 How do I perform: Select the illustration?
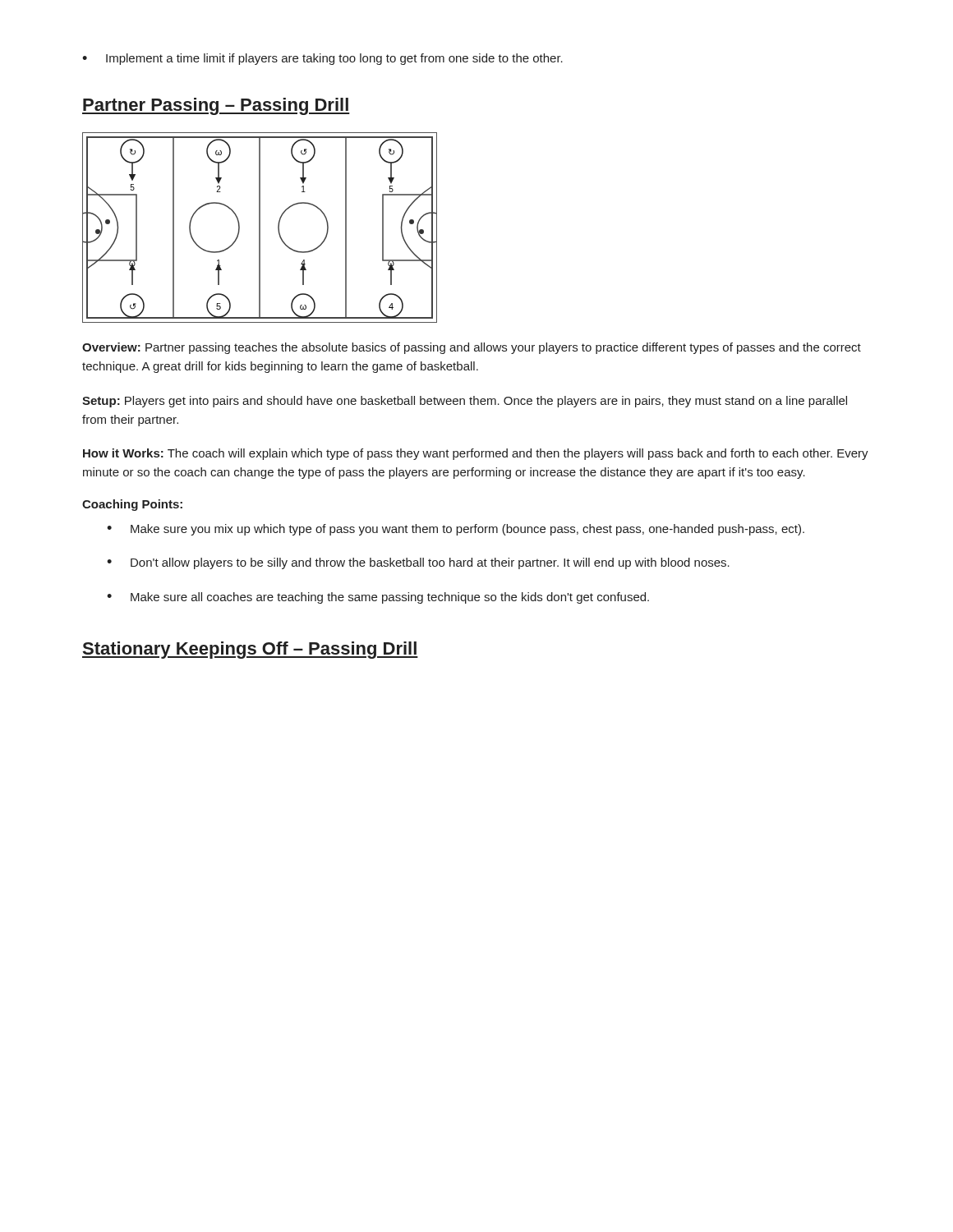[x=476, y=227]
